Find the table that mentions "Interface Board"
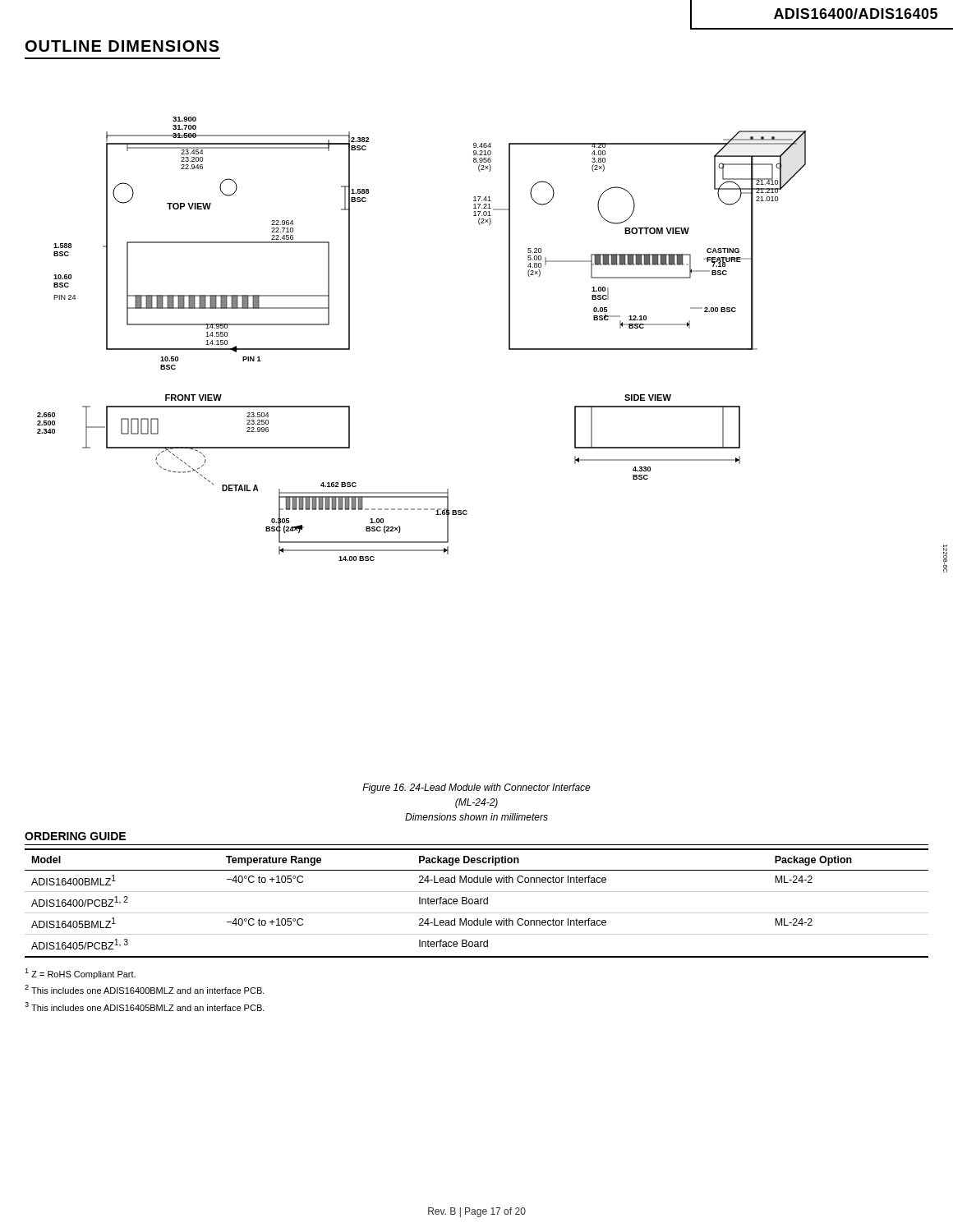This screenshot has width=953, height=1232. tap(476, 903)
